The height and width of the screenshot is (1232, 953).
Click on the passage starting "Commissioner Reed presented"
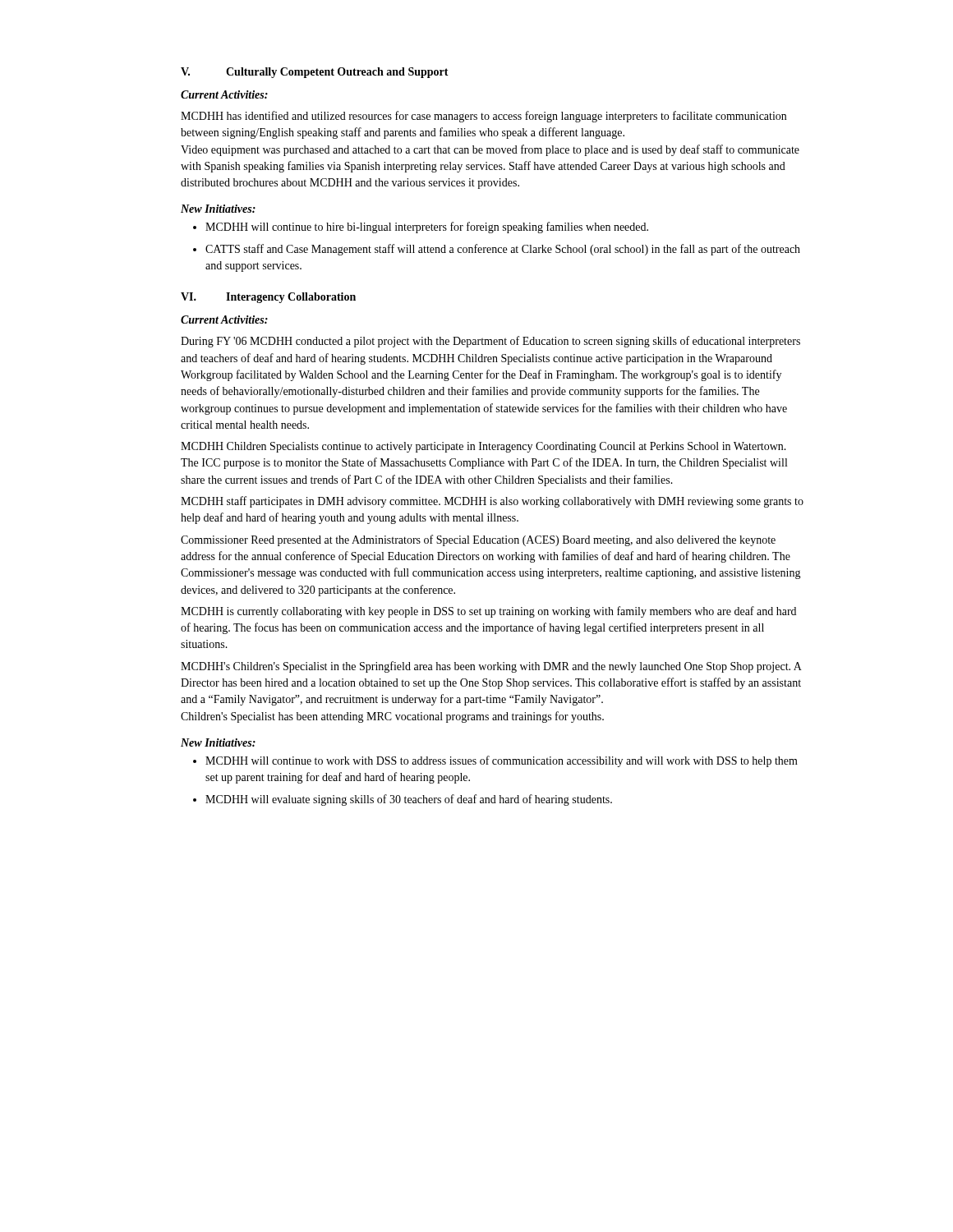(491, 565)
